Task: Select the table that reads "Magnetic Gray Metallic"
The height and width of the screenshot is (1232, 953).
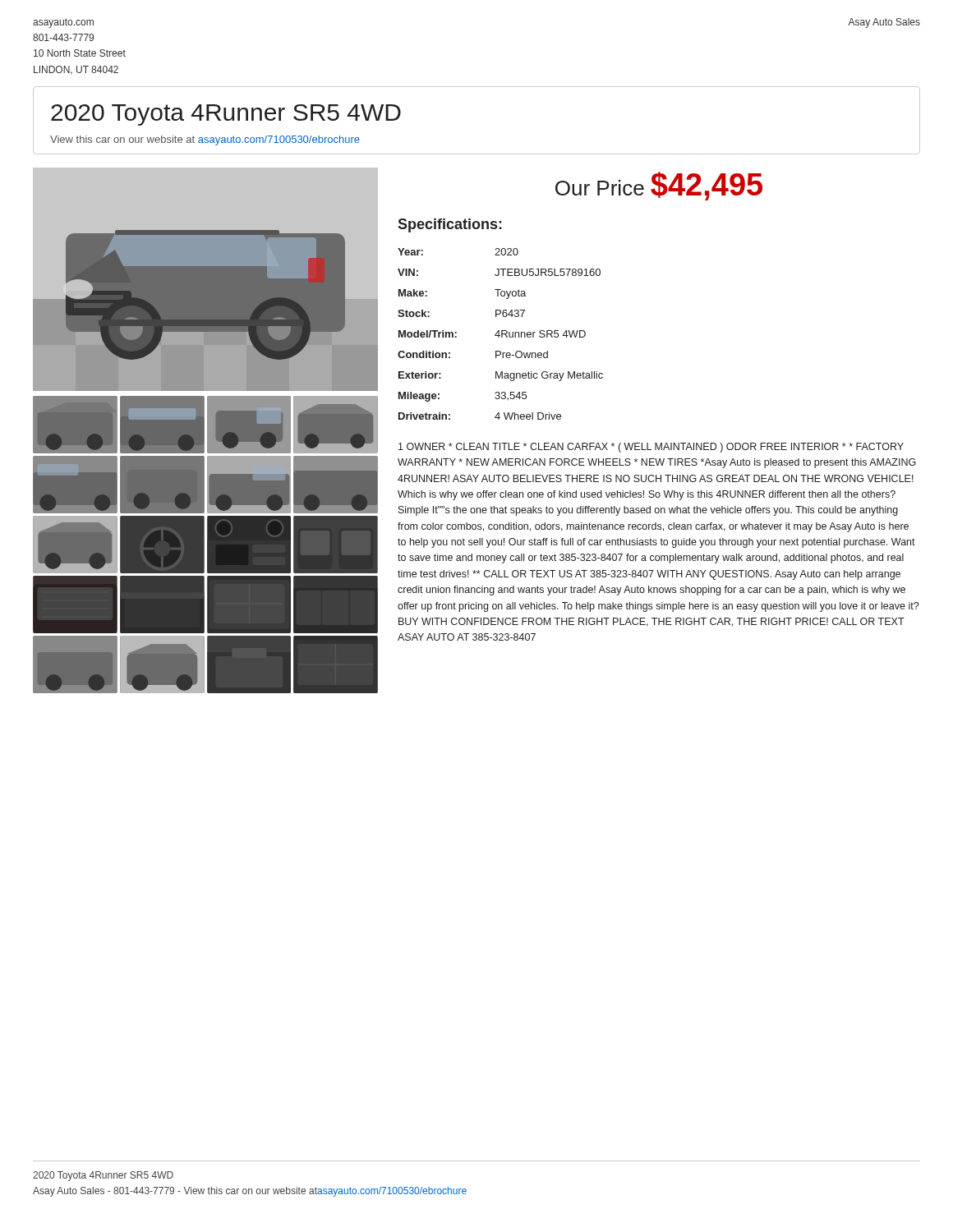Action: point(659,334)
